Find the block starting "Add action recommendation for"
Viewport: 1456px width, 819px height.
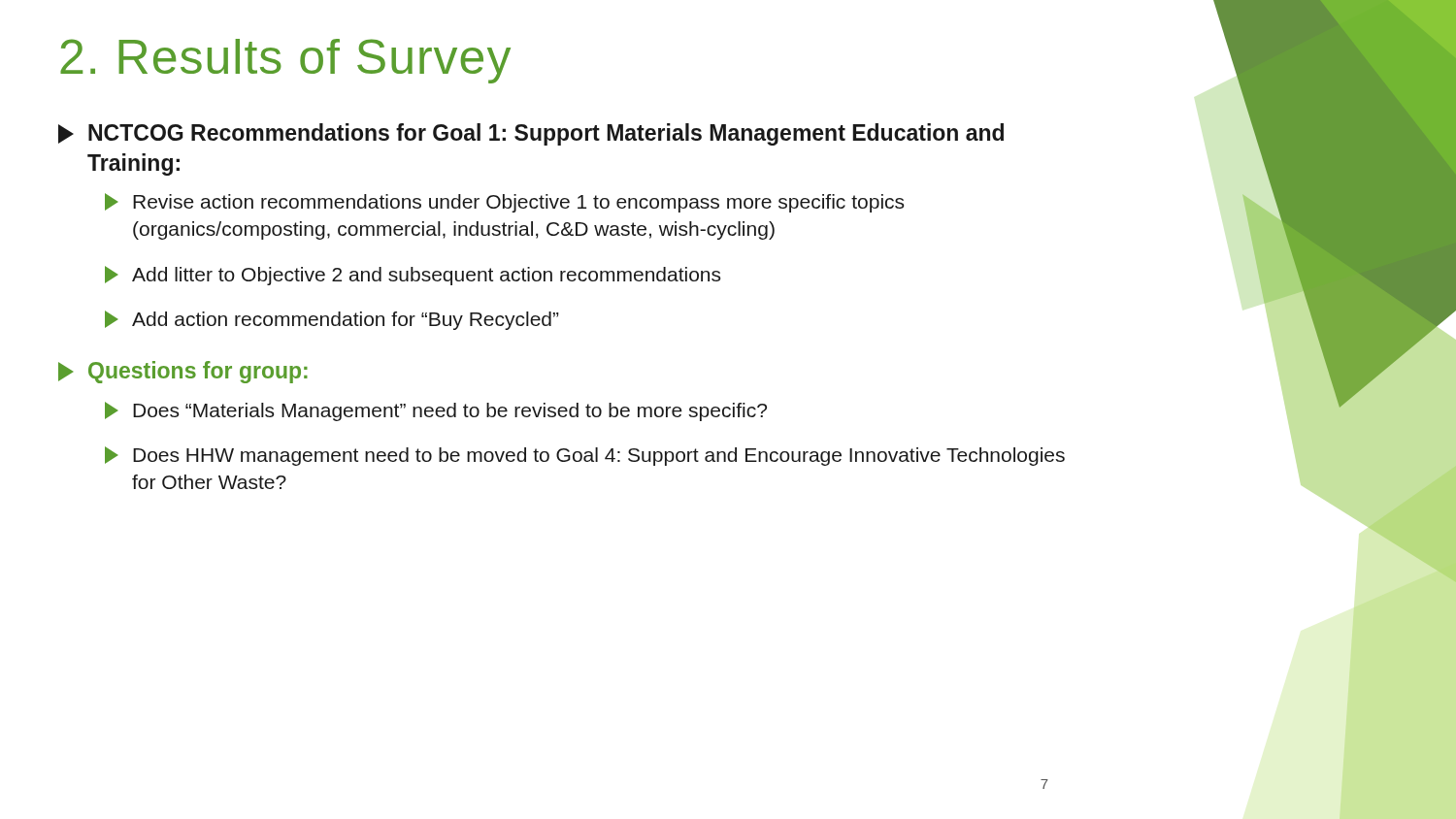(332, 320)
